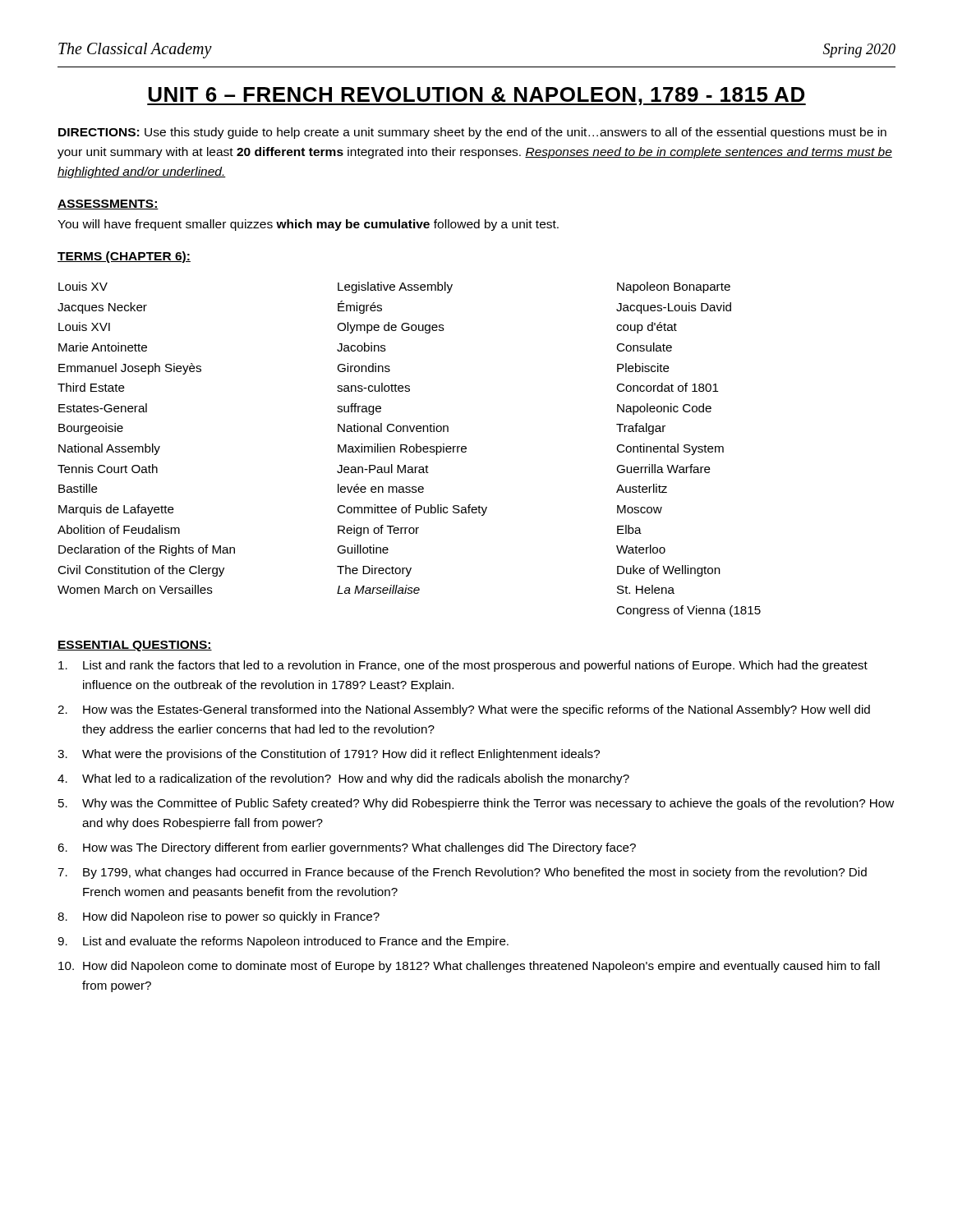Viewport: 953px width, 1232px height.
Task: Find the passage starting "6. How was"
Action: (476, 847)
